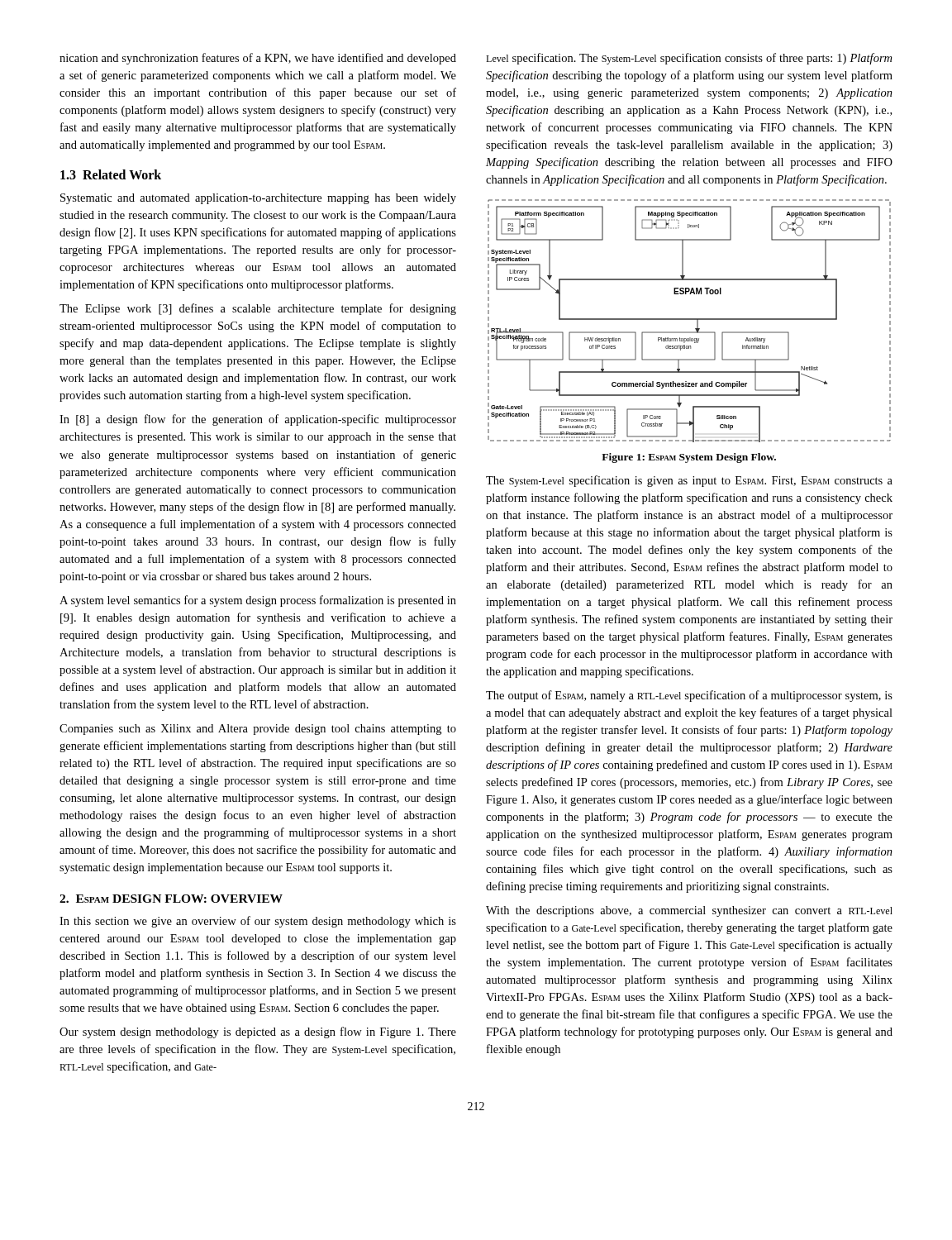This screenshot has width=952, height=1240.
Task: Where is the passage that starts "nication and synchronization"?
Action: pyautogui.click(x=258, y=102)
